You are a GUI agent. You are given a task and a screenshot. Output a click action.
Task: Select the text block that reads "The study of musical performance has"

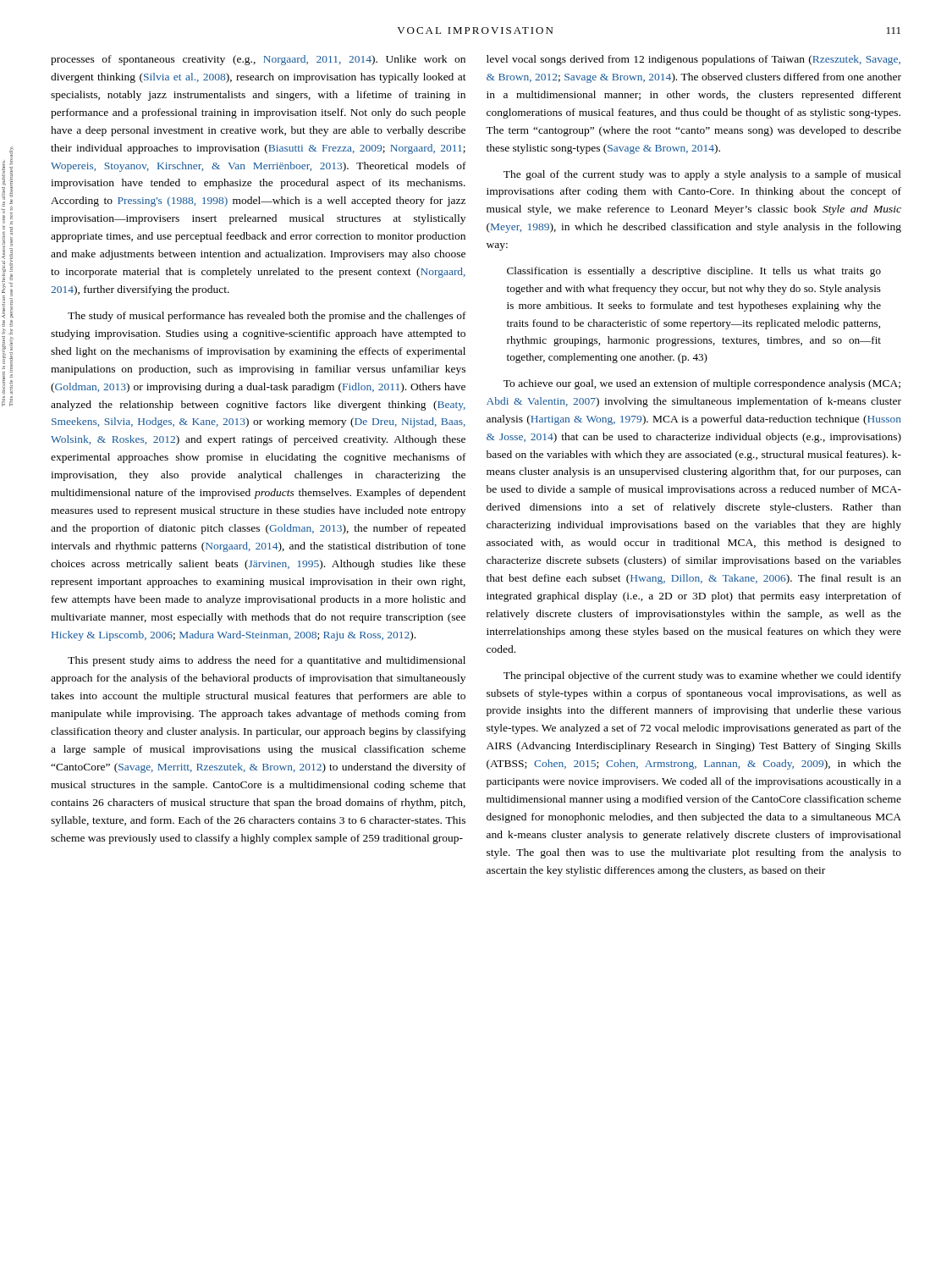(x=258, y=475)
